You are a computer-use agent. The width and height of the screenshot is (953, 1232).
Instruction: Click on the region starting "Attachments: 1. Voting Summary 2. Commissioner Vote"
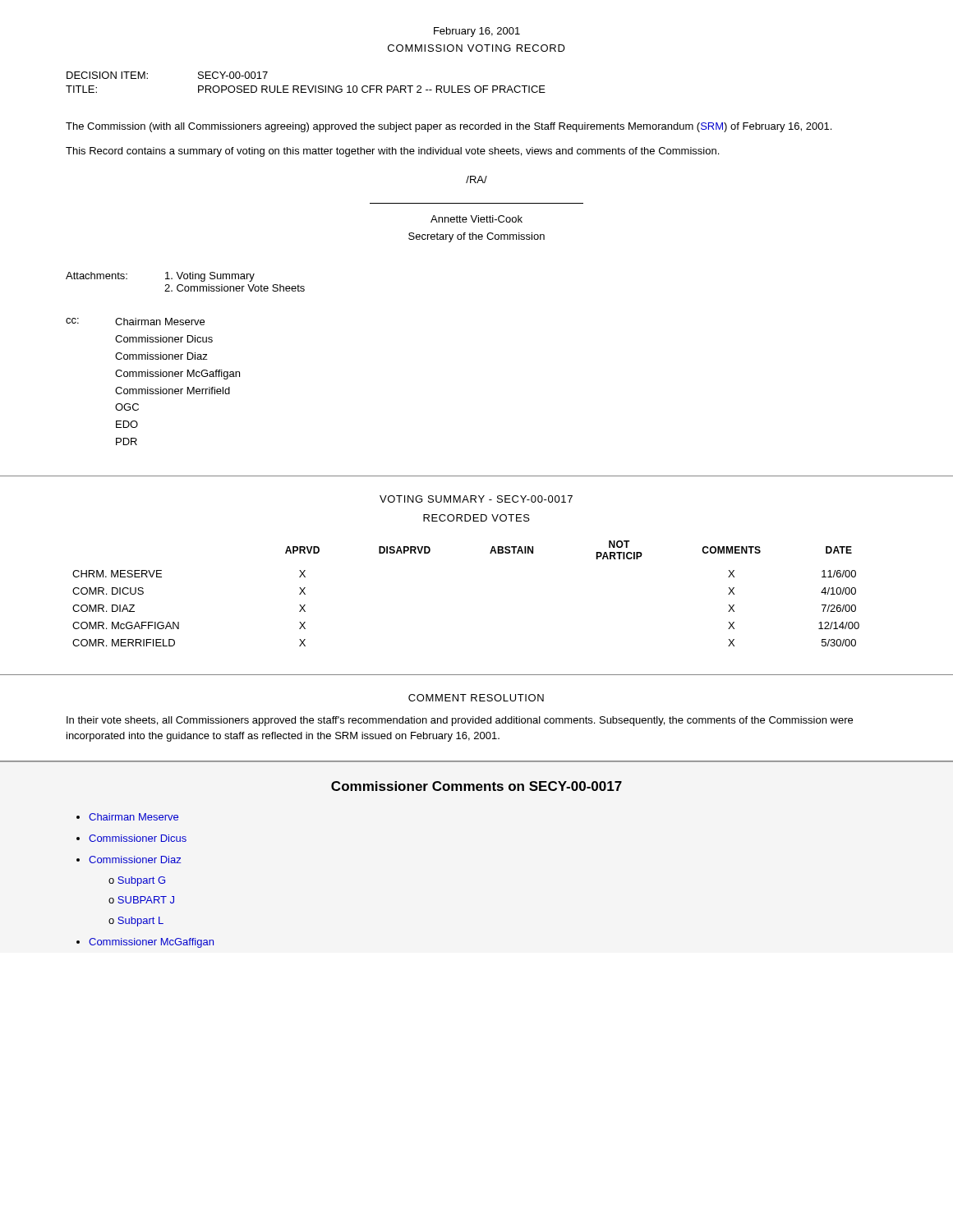(185, 282)
